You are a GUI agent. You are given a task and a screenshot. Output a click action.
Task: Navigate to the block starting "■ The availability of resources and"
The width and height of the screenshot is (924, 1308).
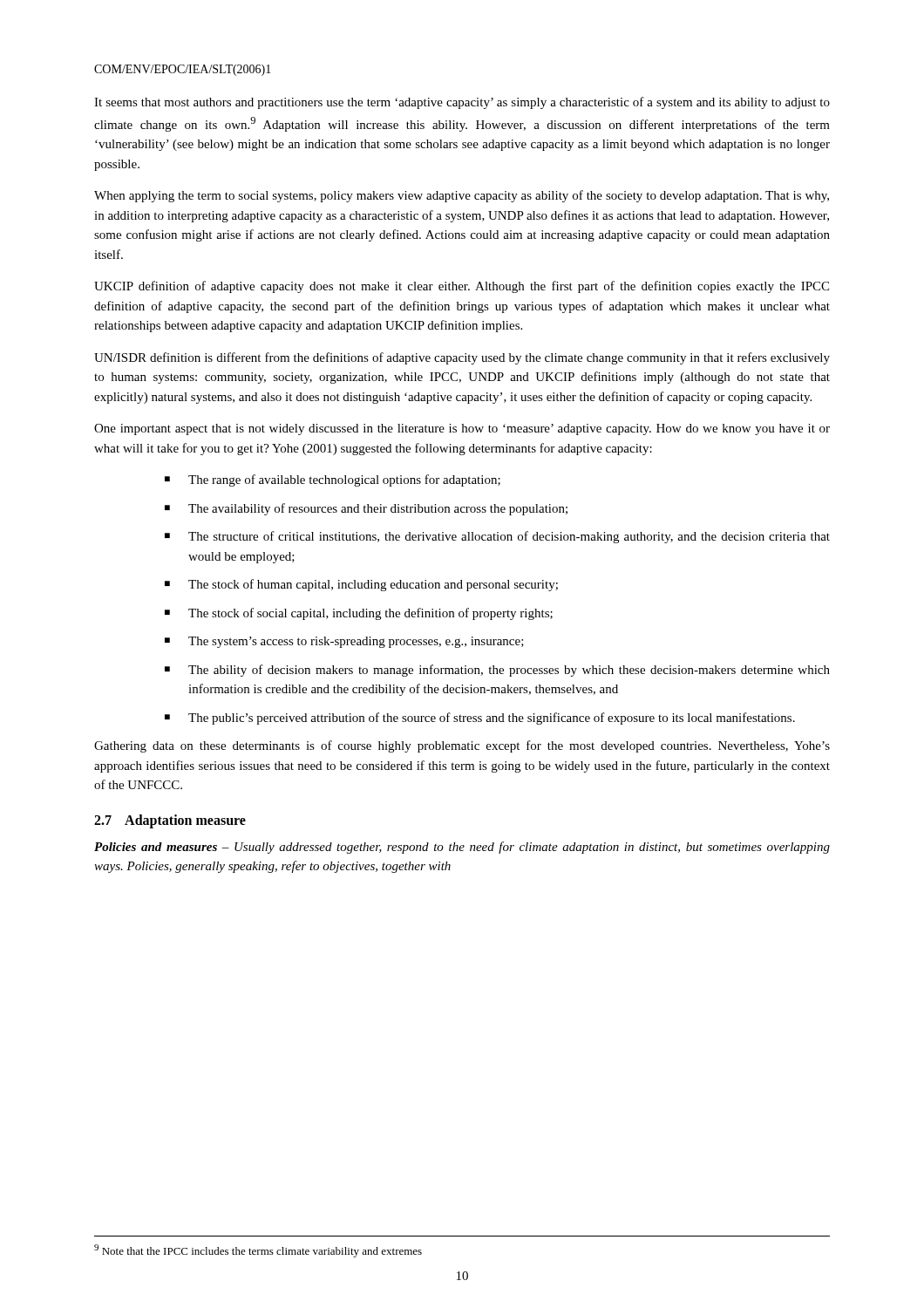click(x=497, y=508)
